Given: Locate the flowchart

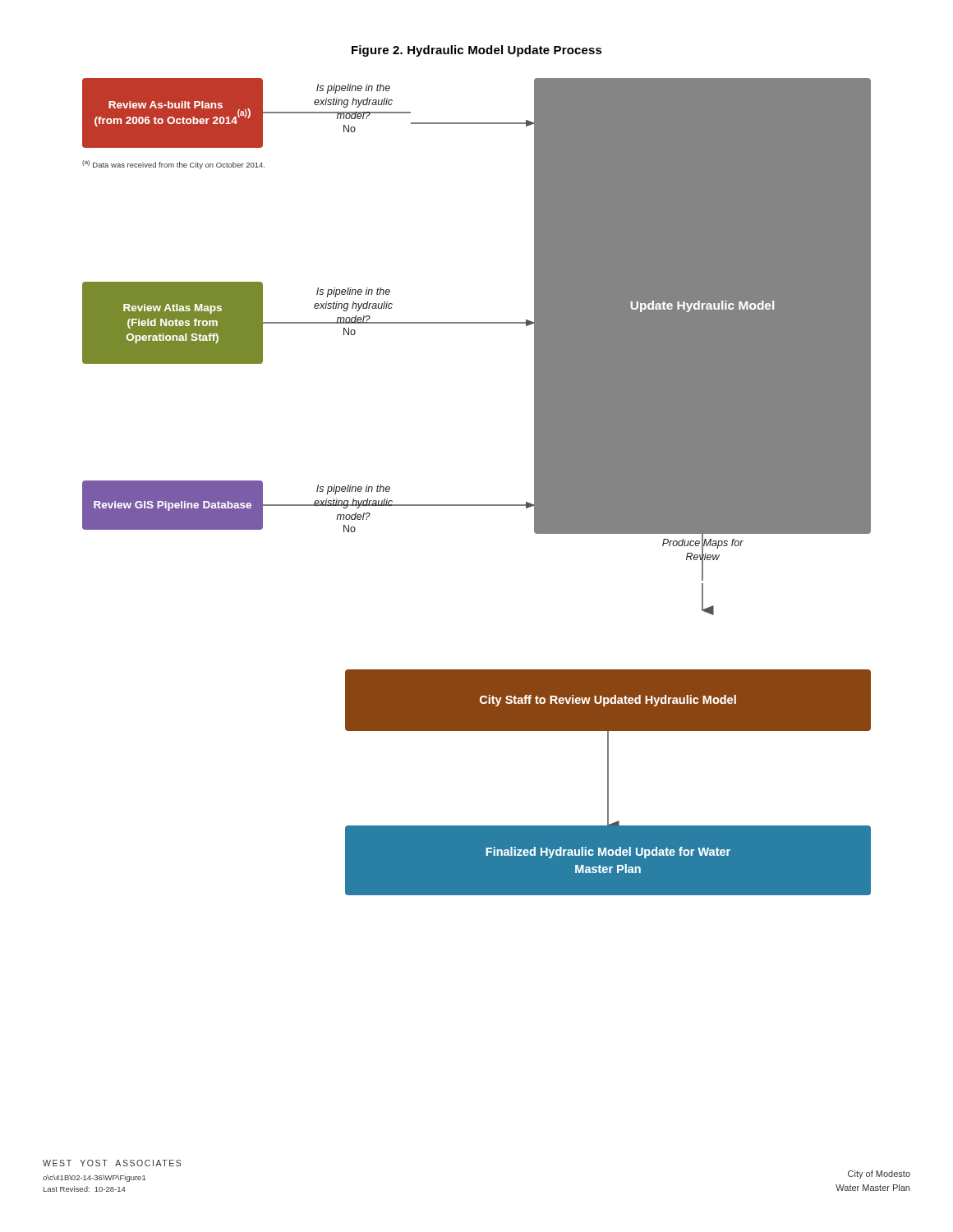Looking at the screenshot, I should (476, 513).
